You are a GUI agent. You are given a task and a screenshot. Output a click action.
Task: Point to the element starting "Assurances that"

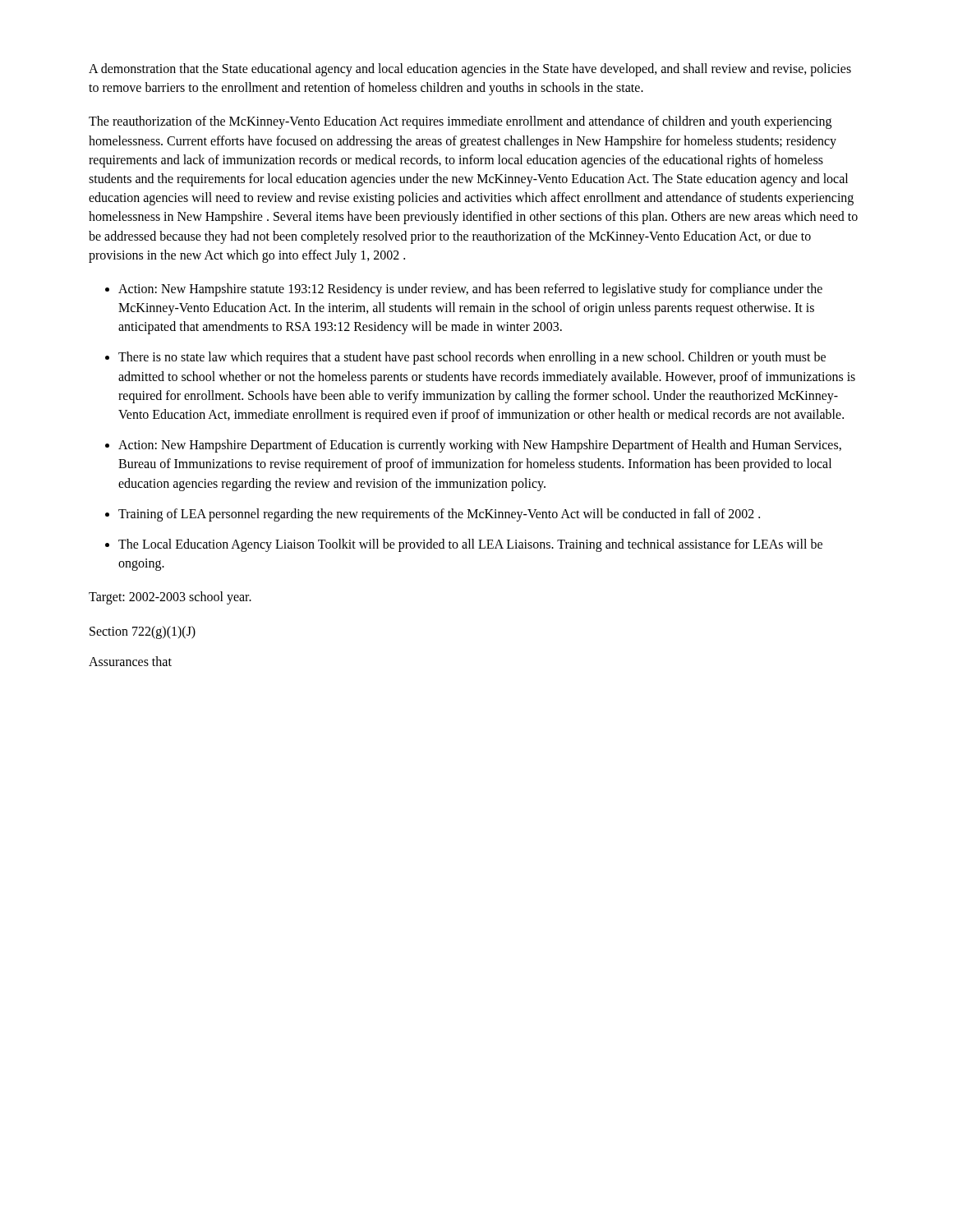pyautogui.click(x=130, y=661)
